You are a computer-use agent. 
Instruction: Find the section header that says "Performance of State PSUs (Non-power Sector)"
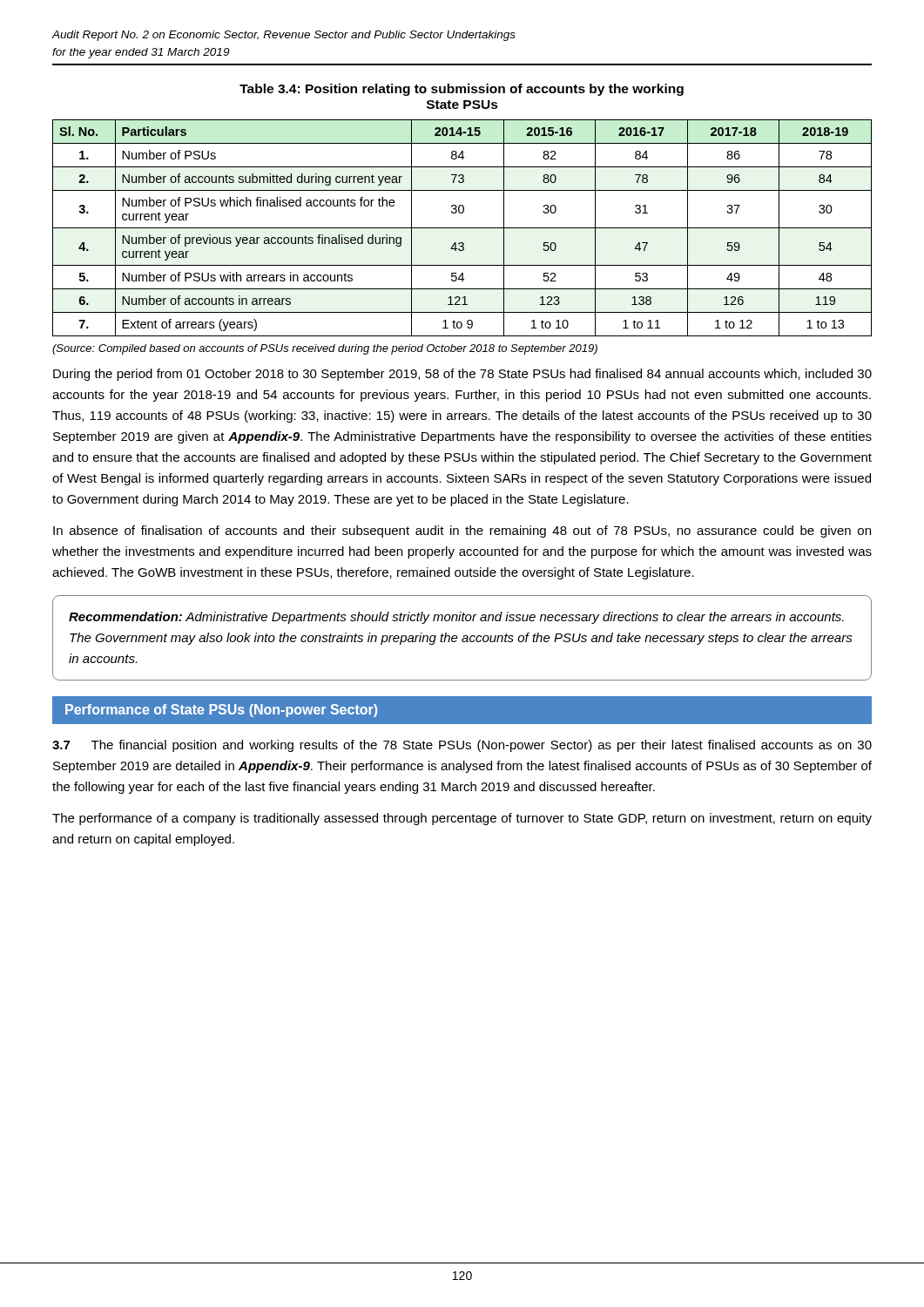point(221,709)
